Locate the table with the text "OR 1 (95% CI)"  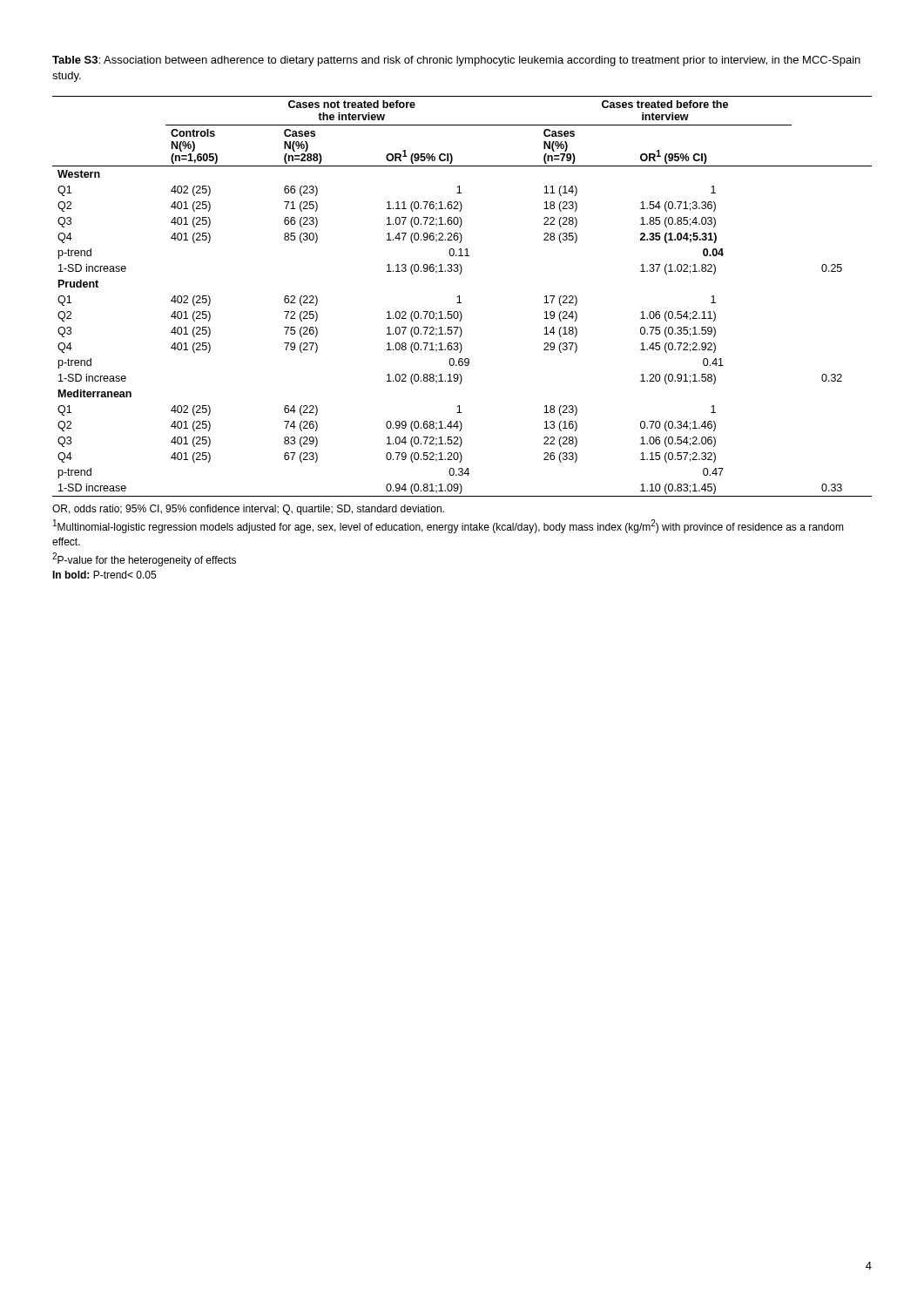[462, 297]
